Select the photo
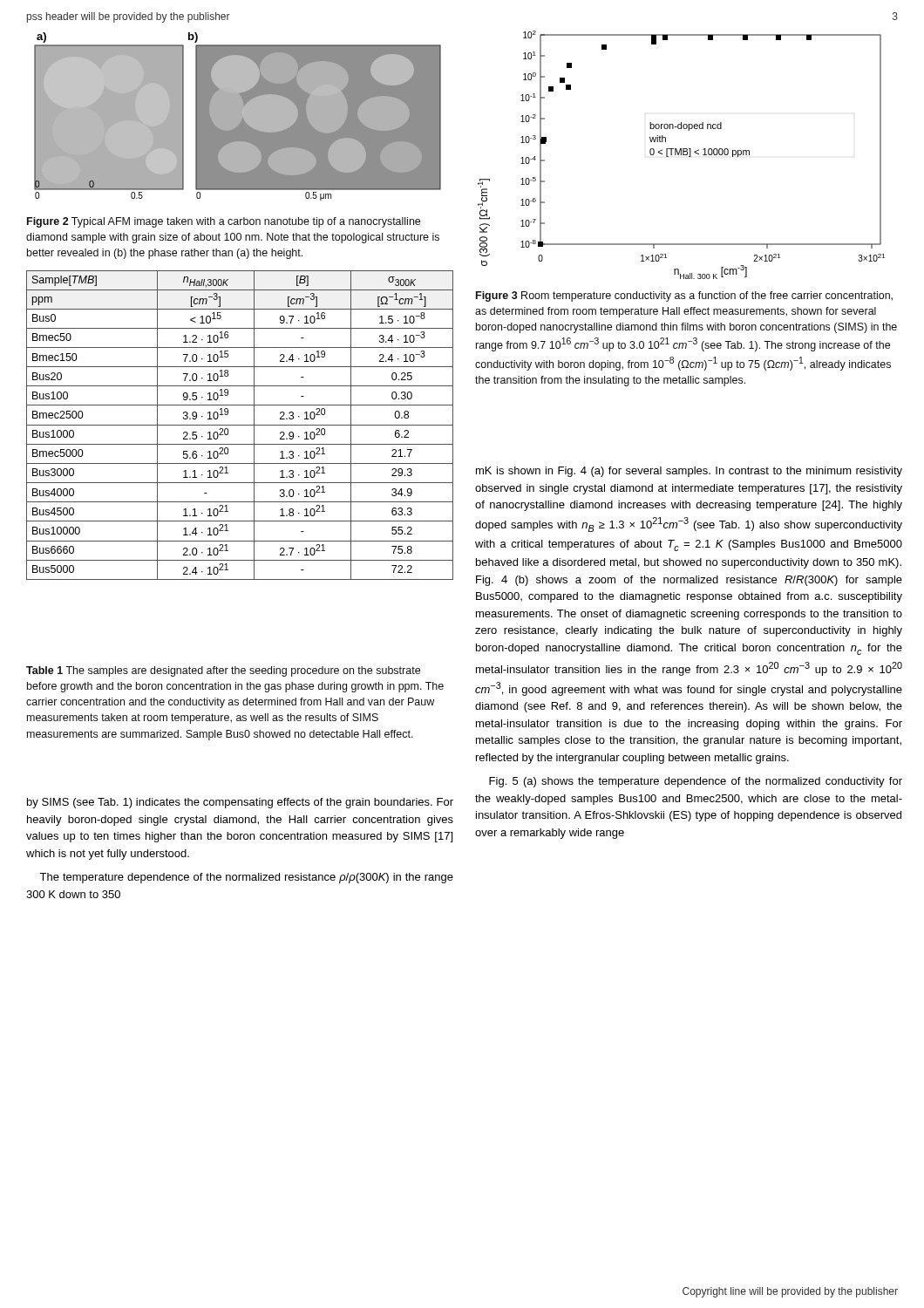The width and height of the screenshot is (924, 1308). tap(240, 118)
